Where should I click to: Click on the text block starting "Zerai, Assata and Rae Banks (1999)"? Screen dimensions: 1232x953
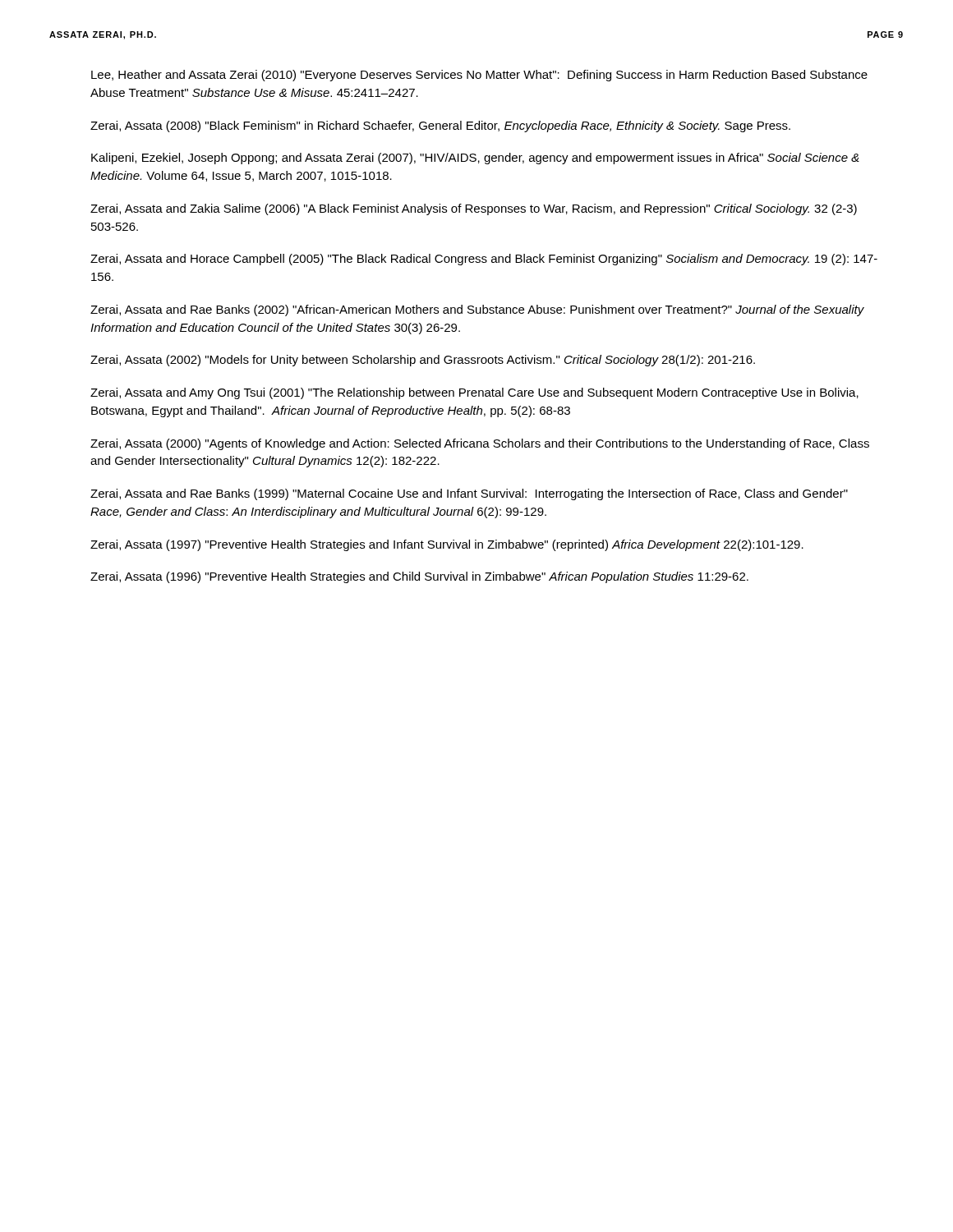469,502
